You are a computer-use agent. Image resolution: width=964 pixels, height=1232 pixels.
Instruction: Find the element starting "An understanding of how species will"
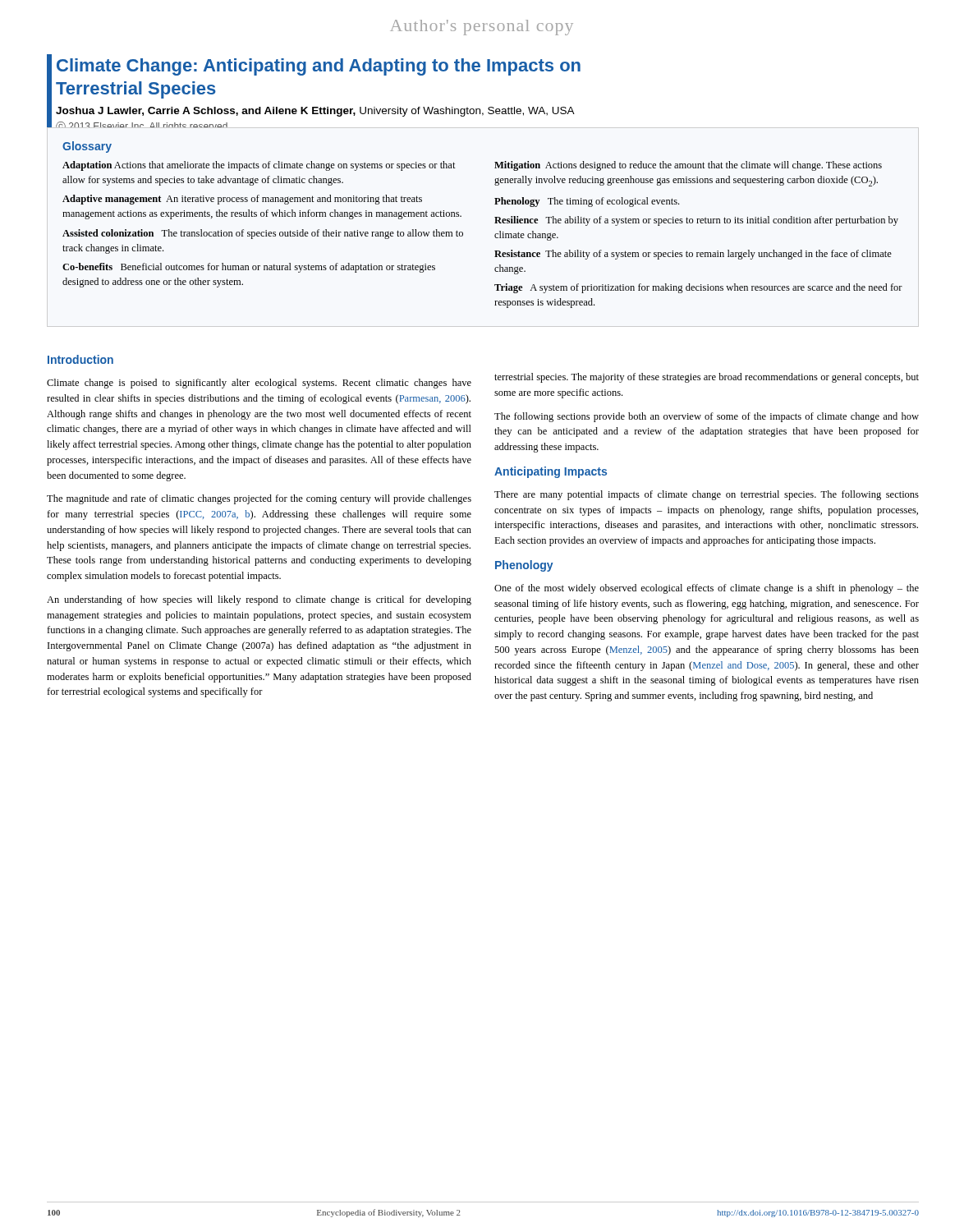point(259,646)
